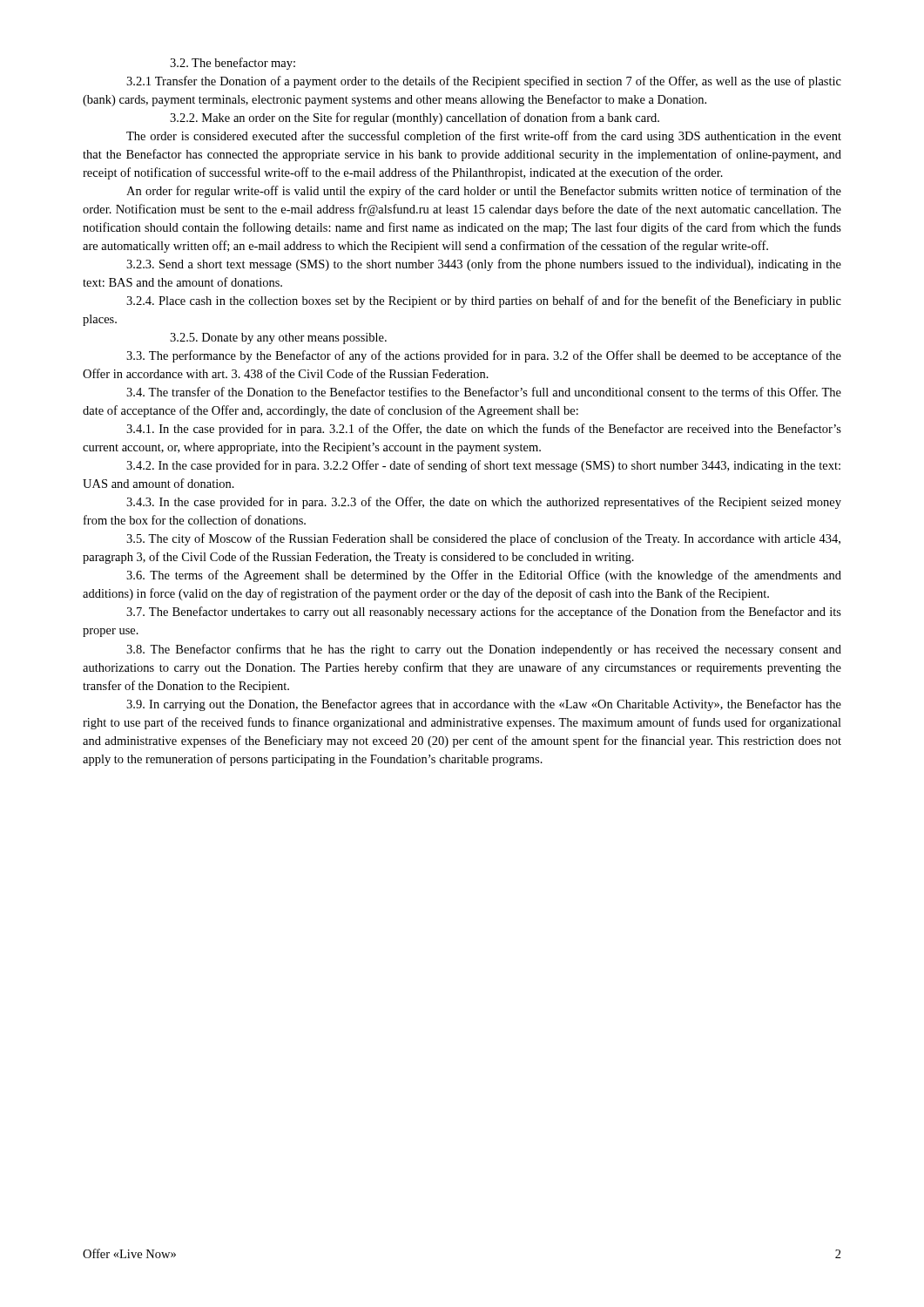Point to the region starting "An order for regular write-off is"
The height and width of the screenshot is (1307, 924).
click(x=462, y=219)
